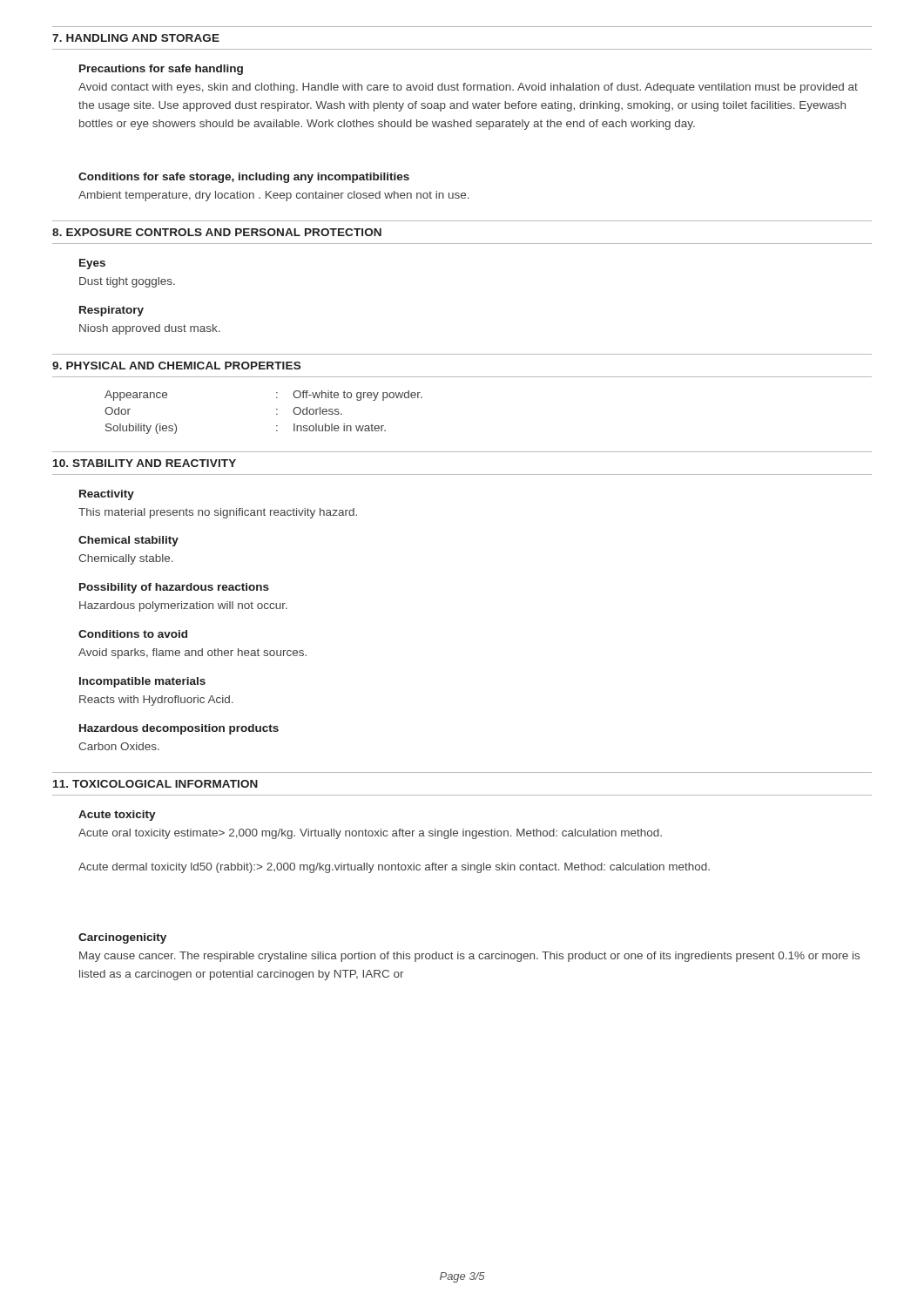924x1307 pixels.
Task: Select the region starting "May cause cancer. The respirable crystaline silica"
Action: (469, 964)
